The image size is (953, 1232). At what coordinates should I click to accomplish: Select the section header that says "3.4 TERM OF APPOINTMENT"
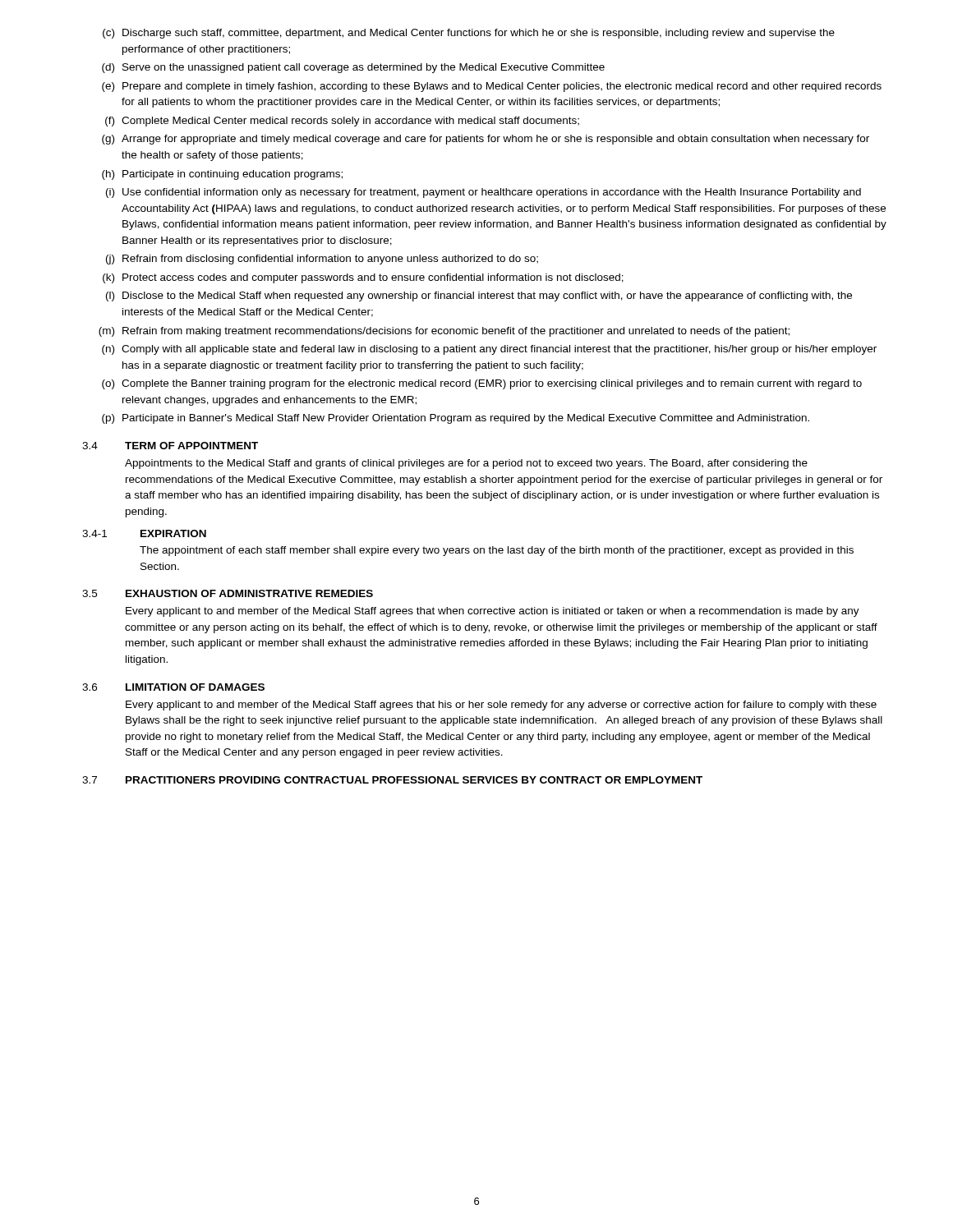170,445
